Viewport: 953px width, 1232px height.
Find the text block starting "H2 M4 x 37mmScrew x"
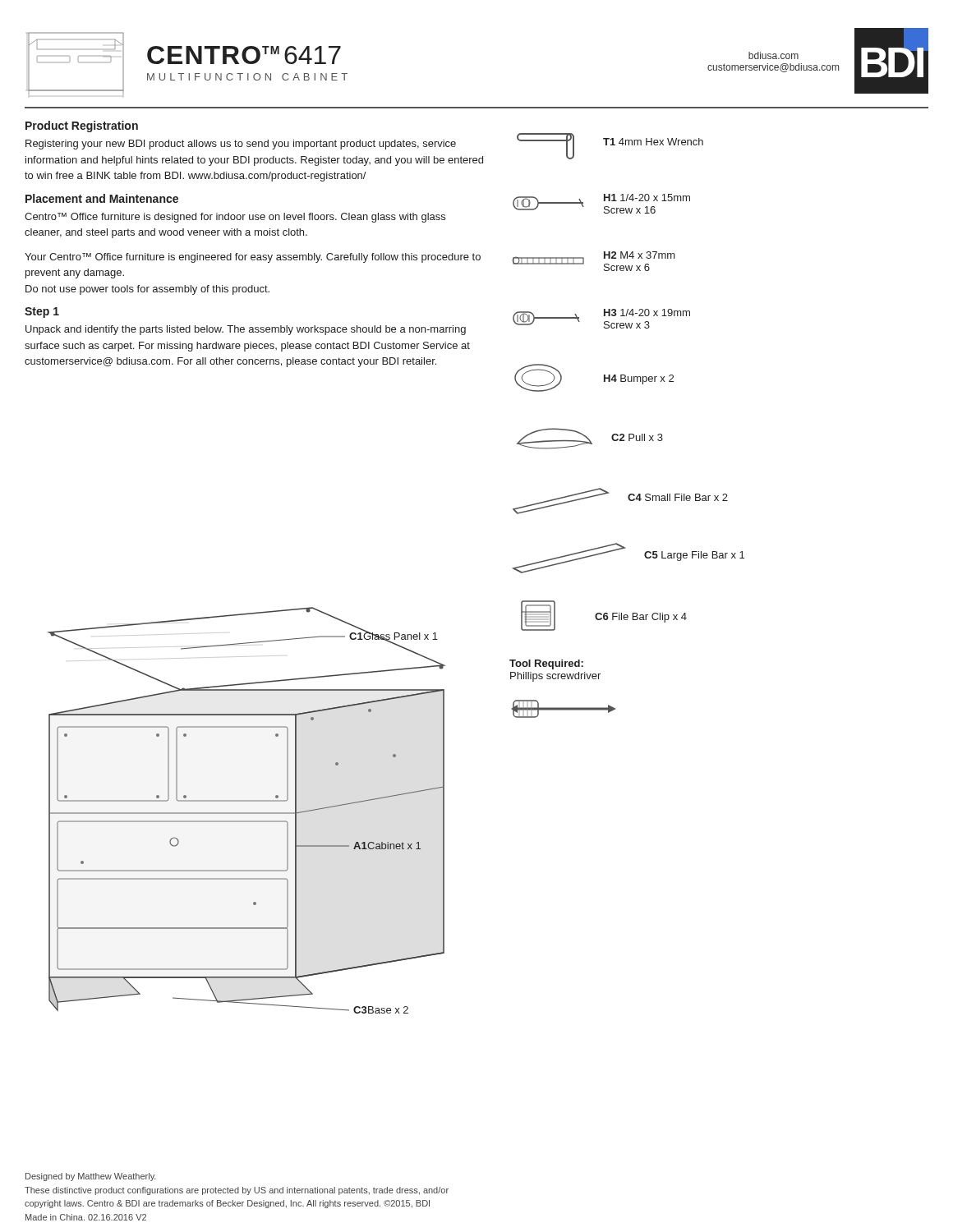point(639,261)
